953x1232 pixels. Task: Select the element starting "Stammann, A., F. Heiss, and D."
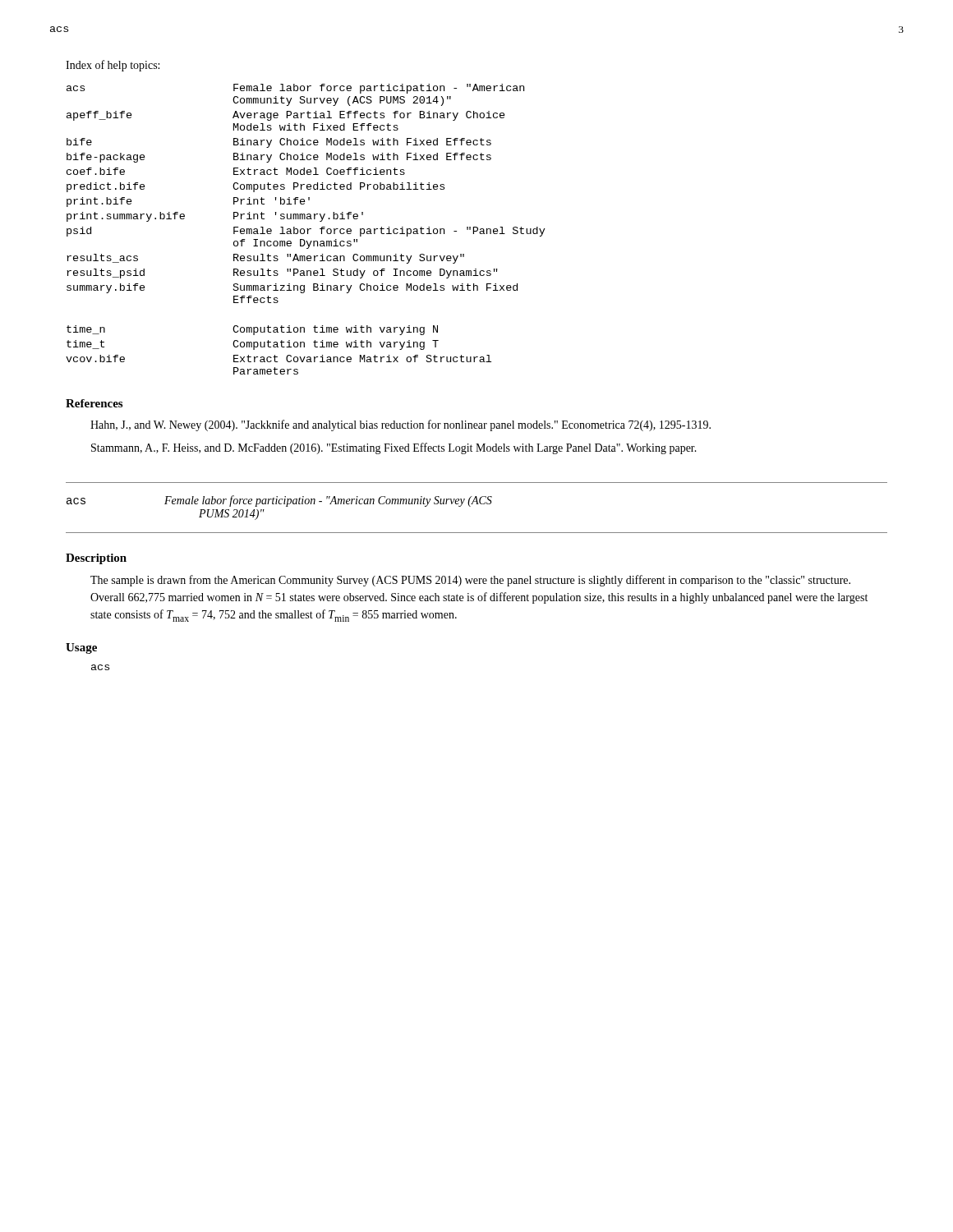(x=394, y=448)
